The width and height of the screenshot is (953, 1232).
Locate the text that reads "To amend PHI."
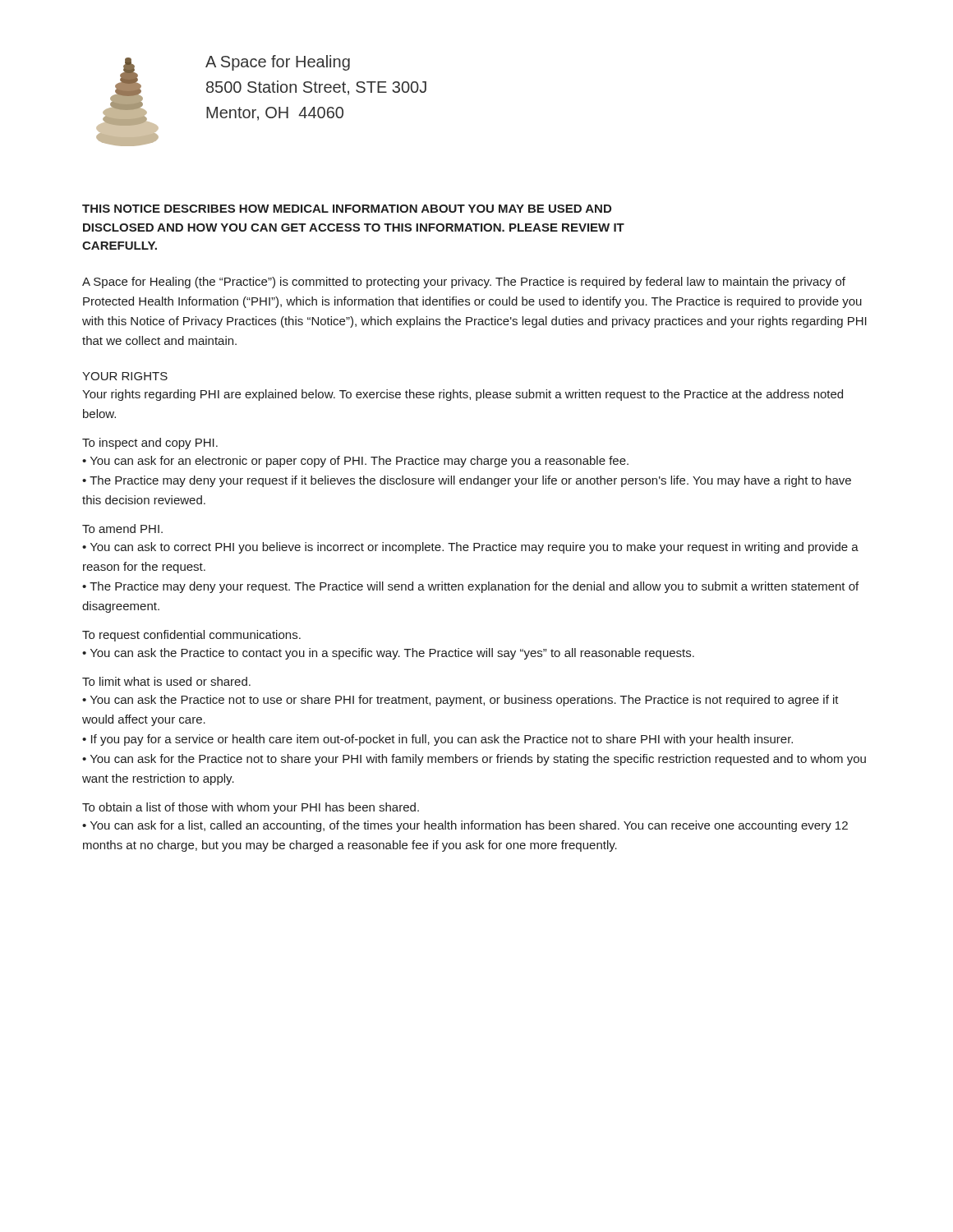(x=123, y=528)
